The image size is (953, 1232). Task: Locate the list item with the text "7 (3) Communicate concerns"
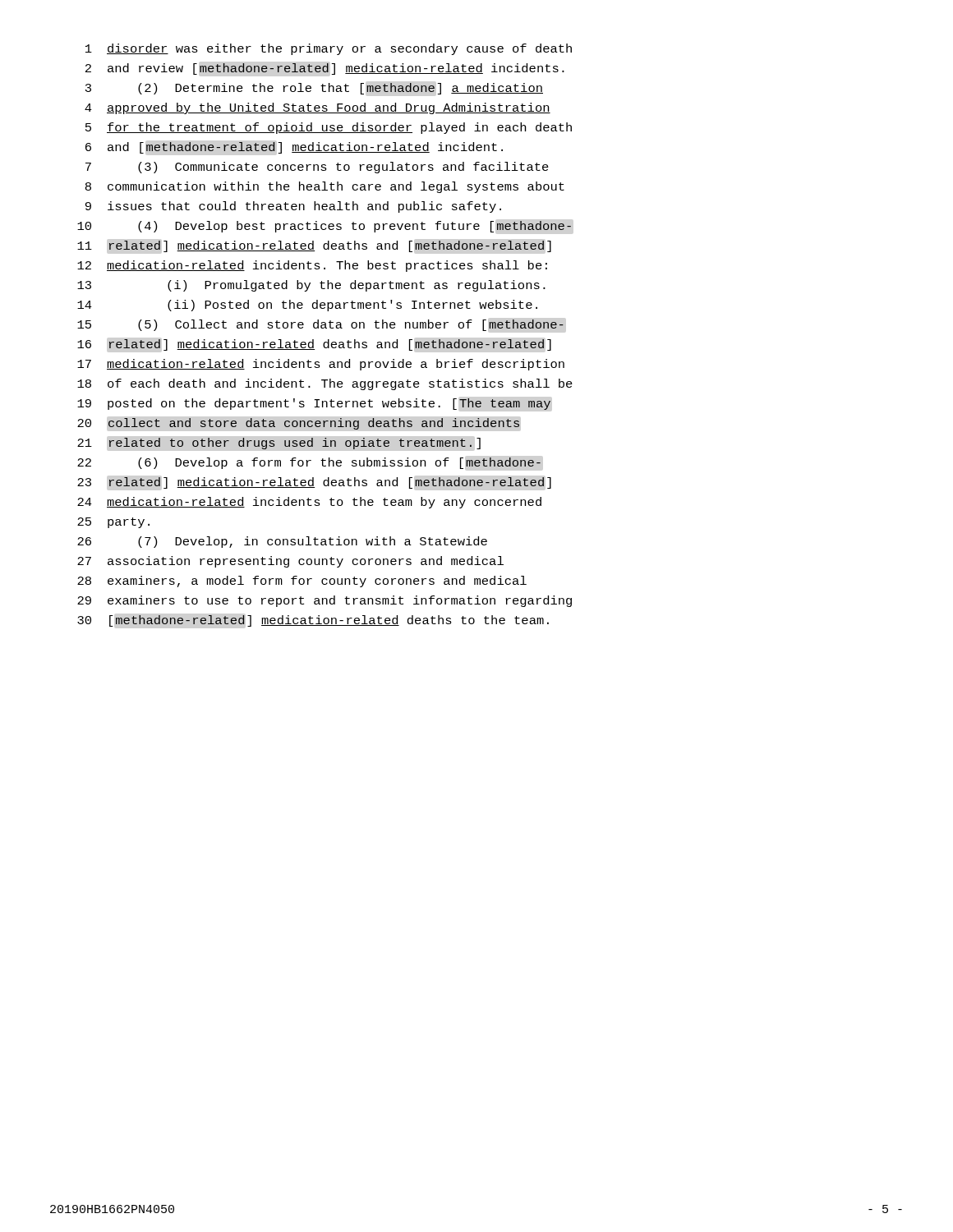click(476, 168)
